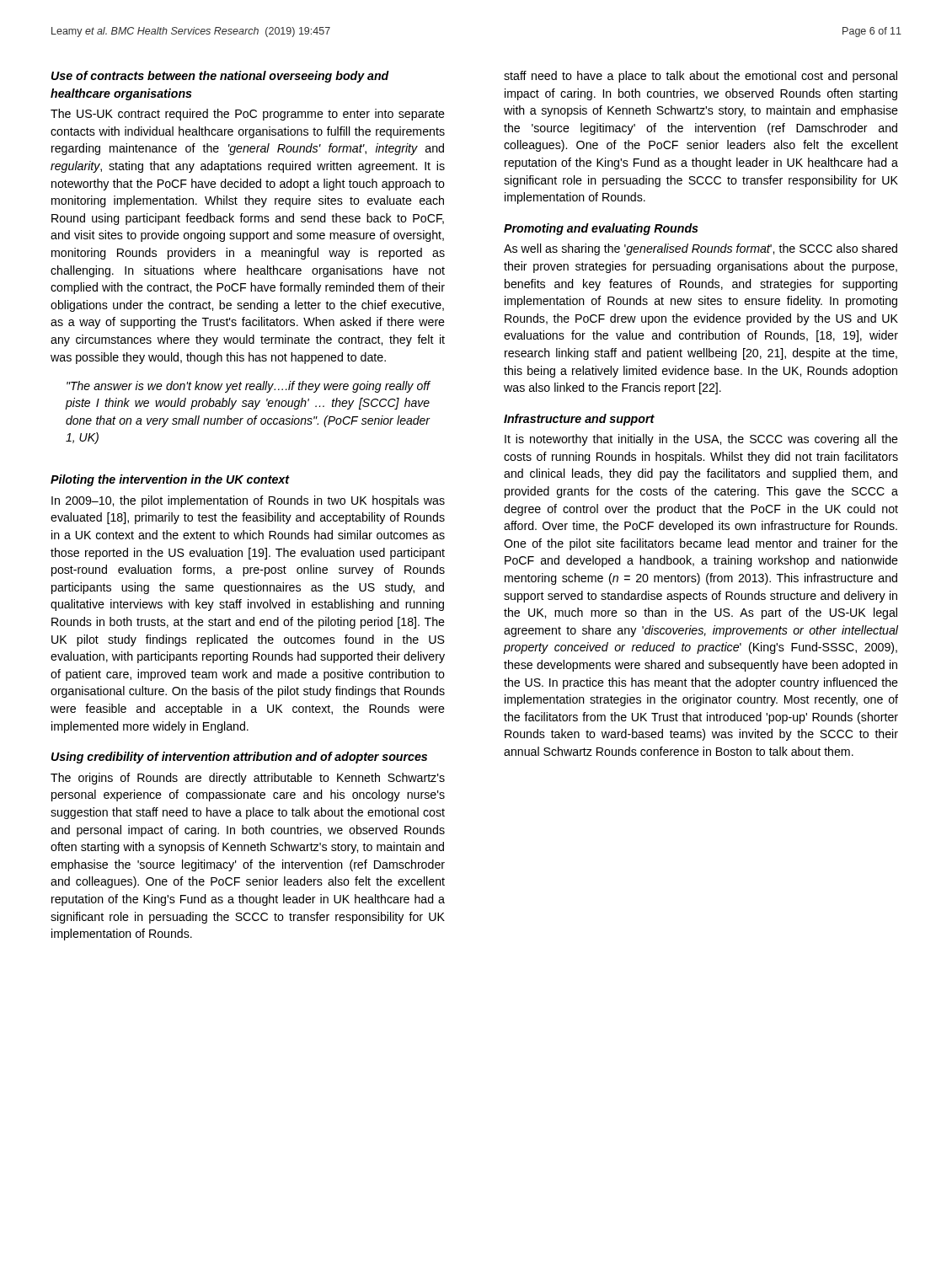Find the text block that says "It is noteworthy that initially in"
Screen dimensions: 1264x952
click(x=701, y=595)
